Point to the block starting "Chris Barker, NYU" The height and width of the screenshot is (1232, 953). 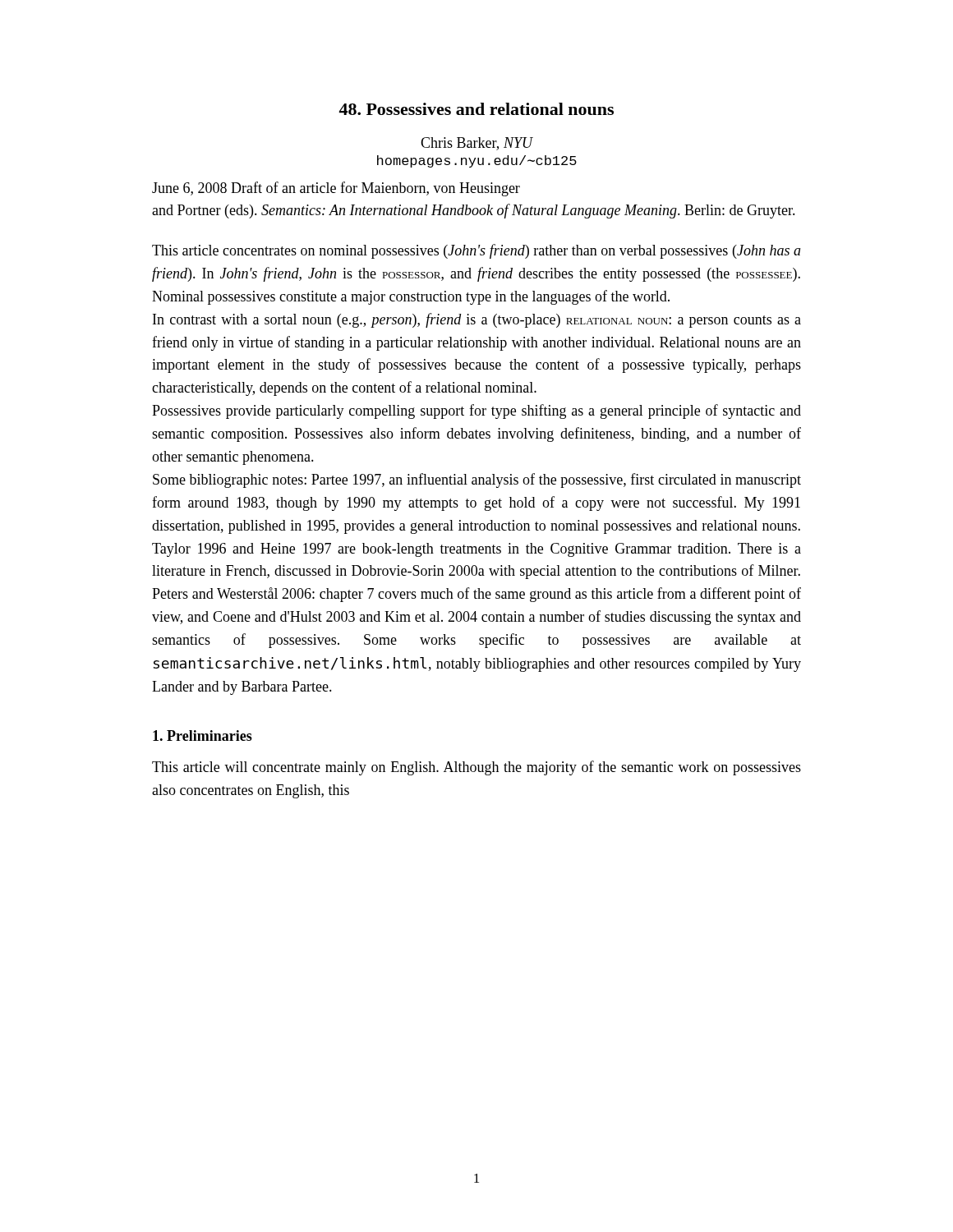coord(476,152)
